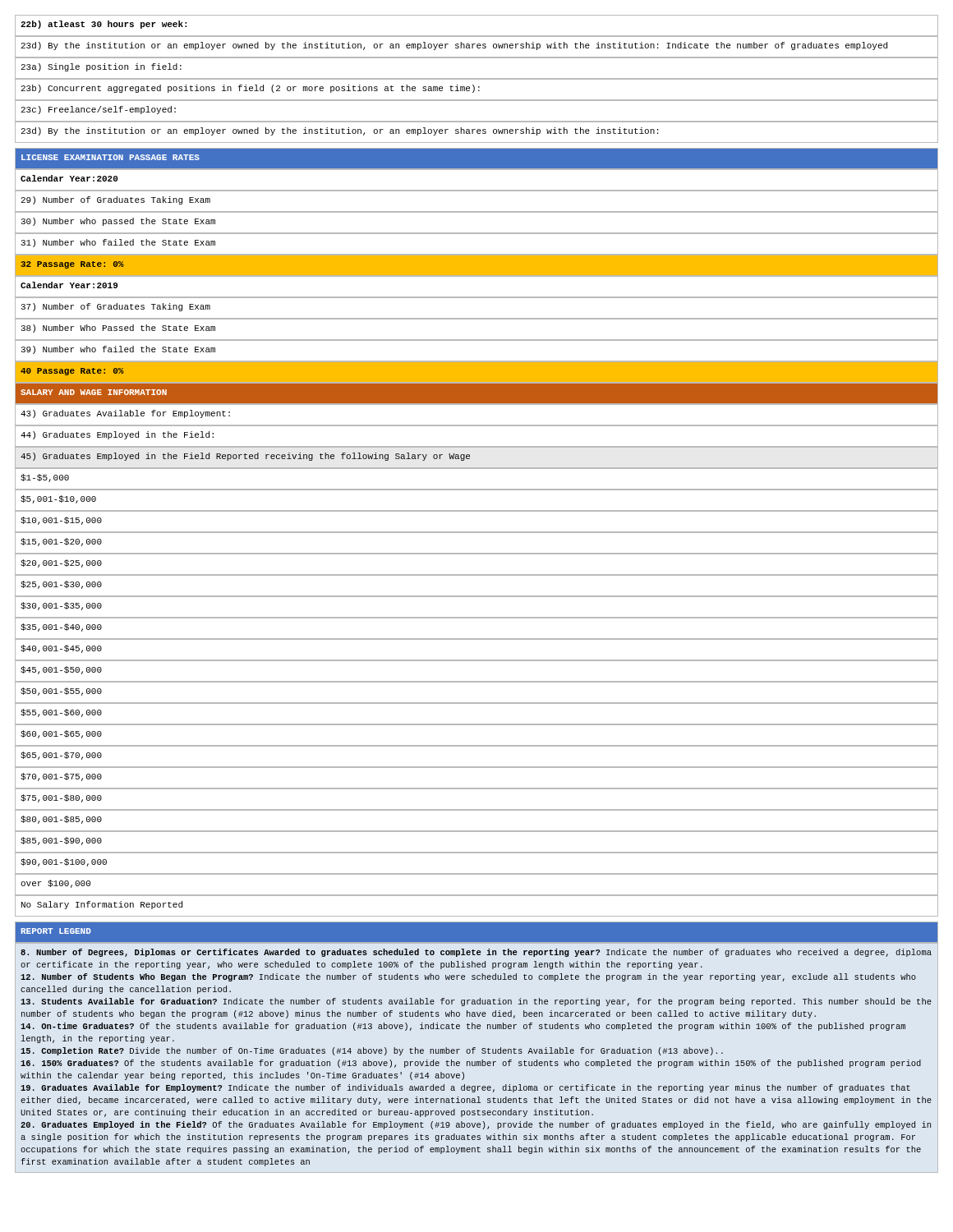This screenshot has height=1232, width=953.
Task: Find the block starting "38) Number Who Passed"
Action: [118, 329]
